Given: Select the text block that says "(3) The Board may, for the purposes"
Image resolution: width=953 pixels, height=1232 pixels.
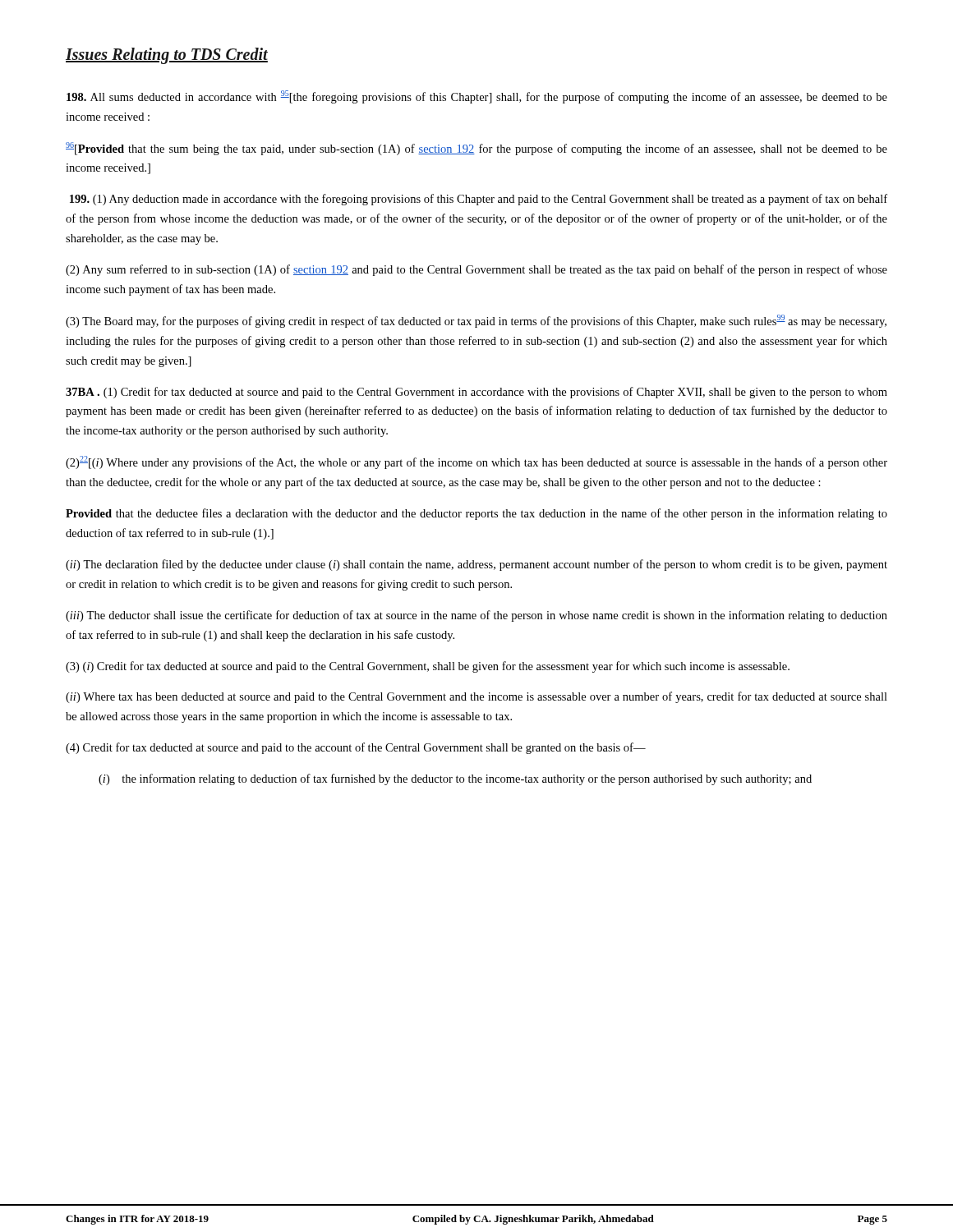Looking at the screenshot, I should tap(476, 340).
